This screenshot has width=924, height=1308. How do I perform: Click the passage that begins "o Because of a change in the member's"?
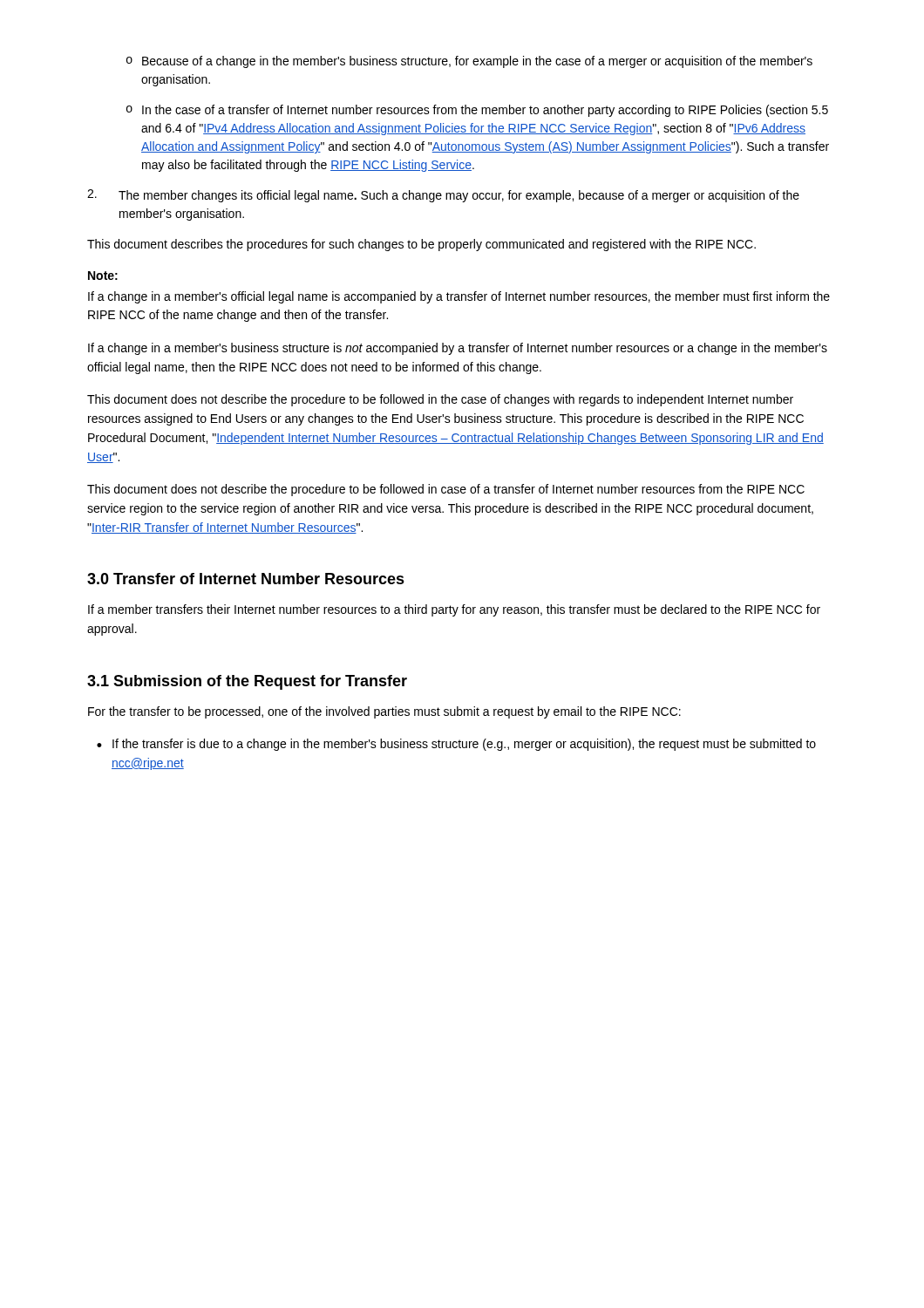462,71
